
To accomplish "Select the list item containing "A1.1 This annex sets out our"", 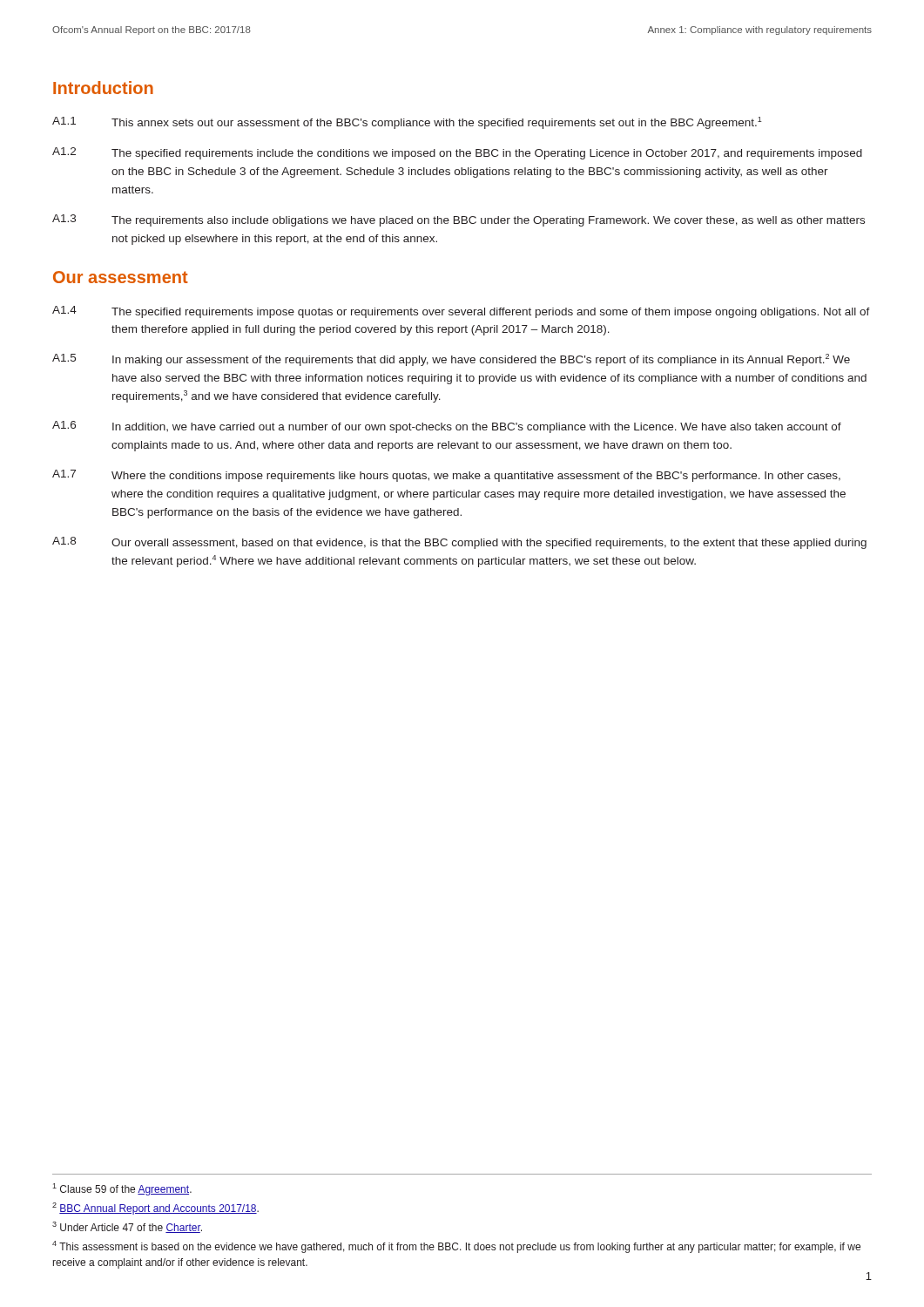I will (462, 123).
